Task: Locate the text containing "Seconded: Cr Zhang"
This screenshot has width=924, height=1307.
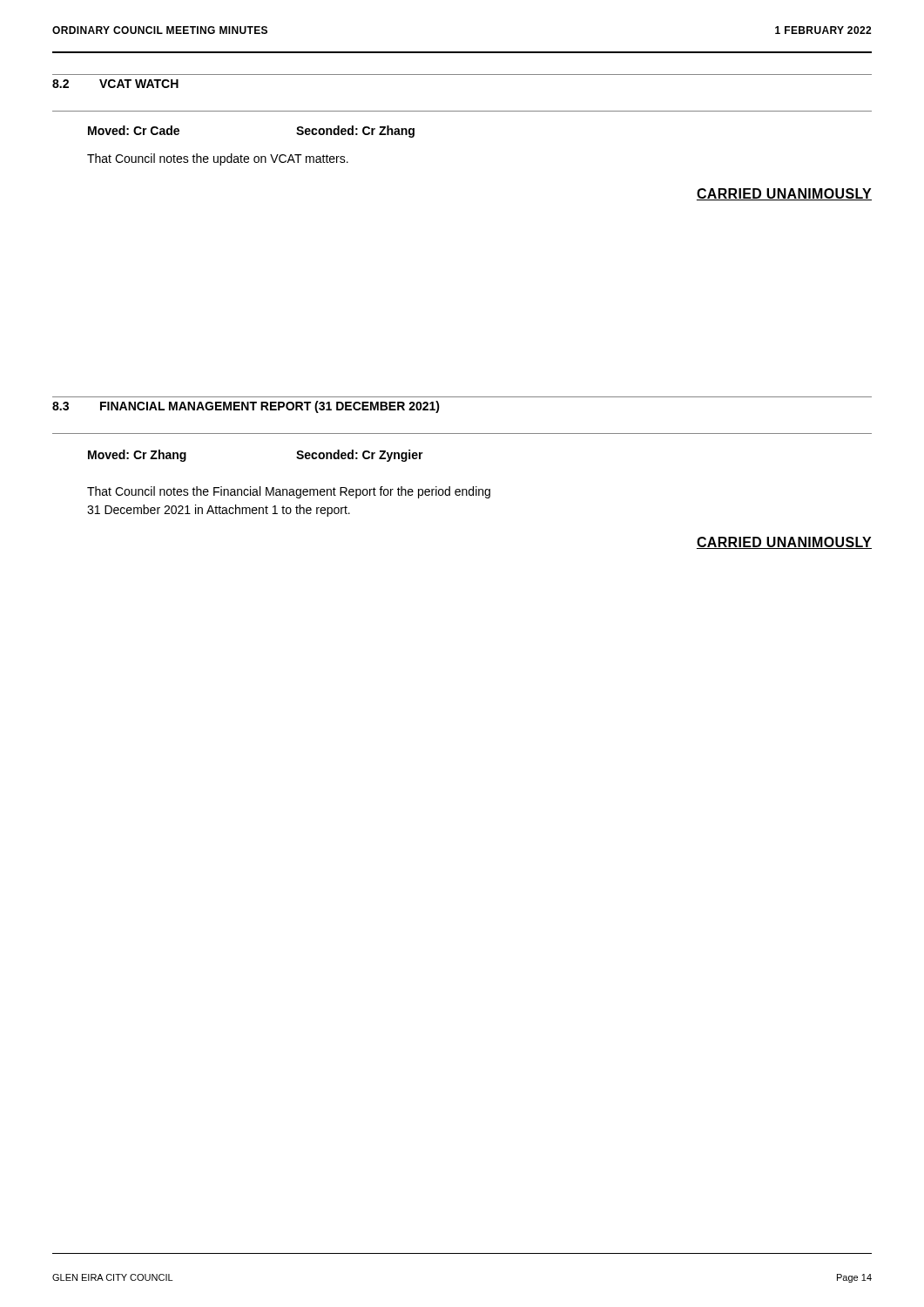Action: pos(356,131)
